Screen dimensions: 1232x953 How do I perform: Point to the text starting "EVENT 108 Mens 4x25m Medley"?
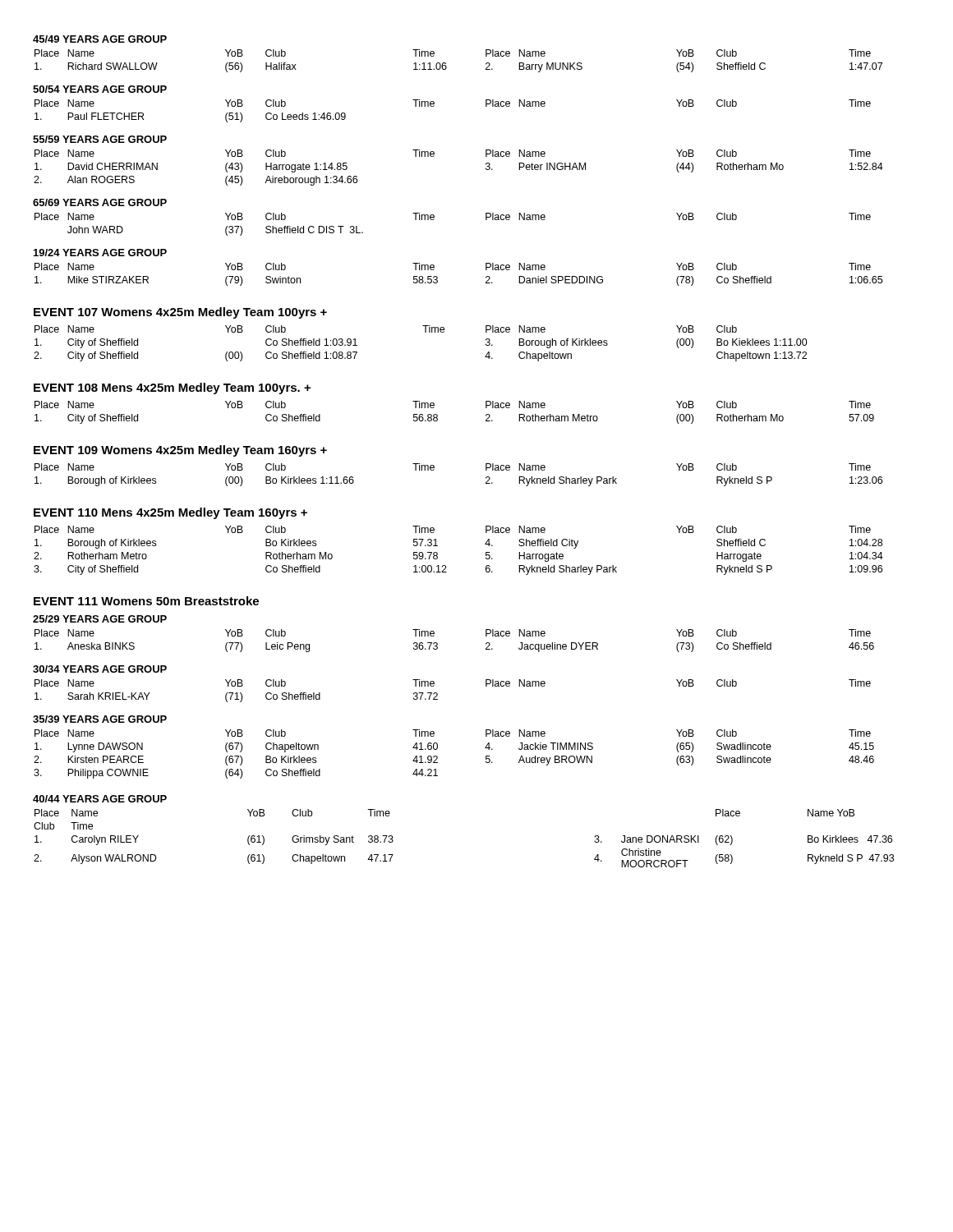pos(172,387)
